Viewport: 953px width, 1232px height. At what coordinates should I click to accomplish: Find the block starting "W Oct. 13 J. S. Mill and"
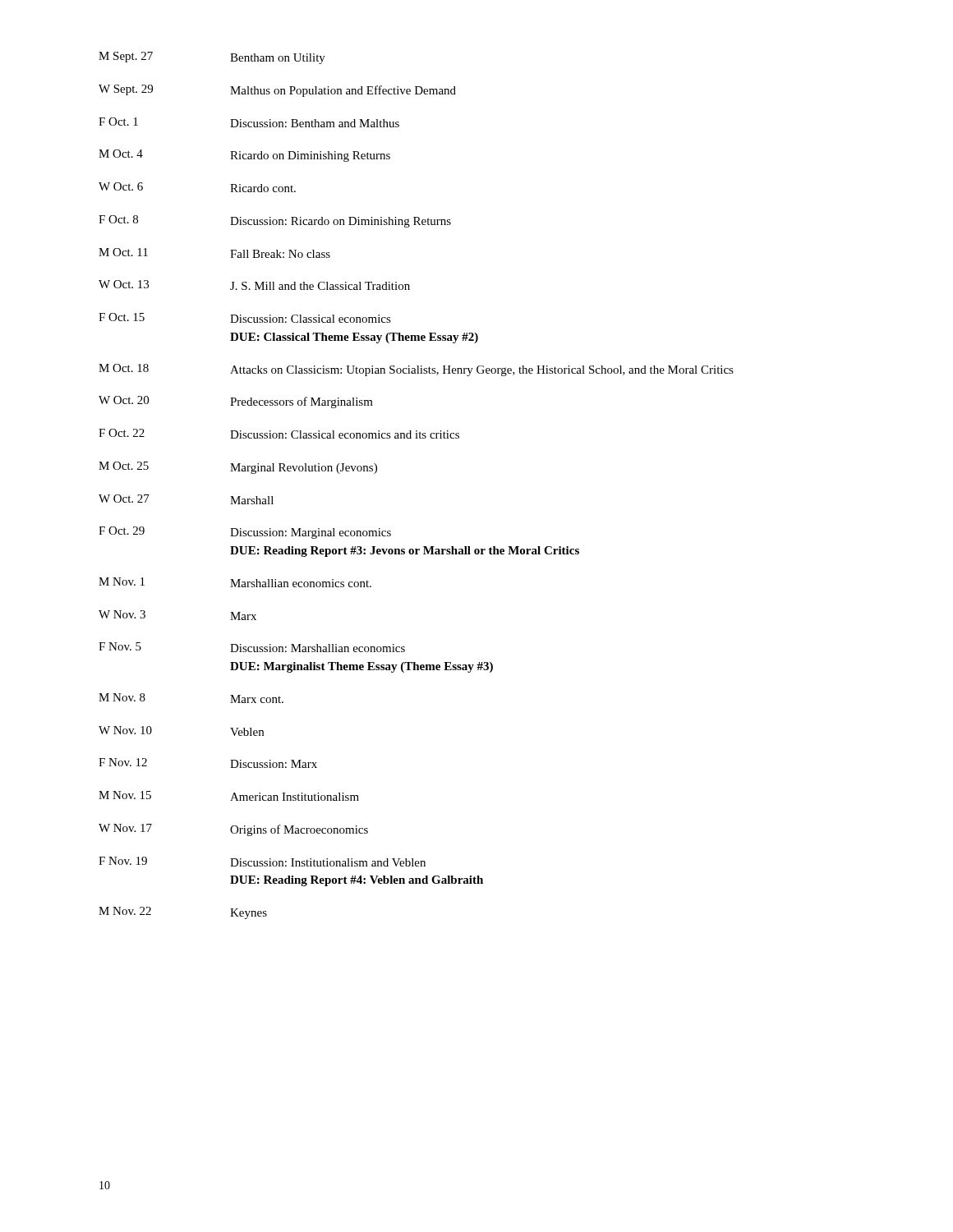point(254,285)
